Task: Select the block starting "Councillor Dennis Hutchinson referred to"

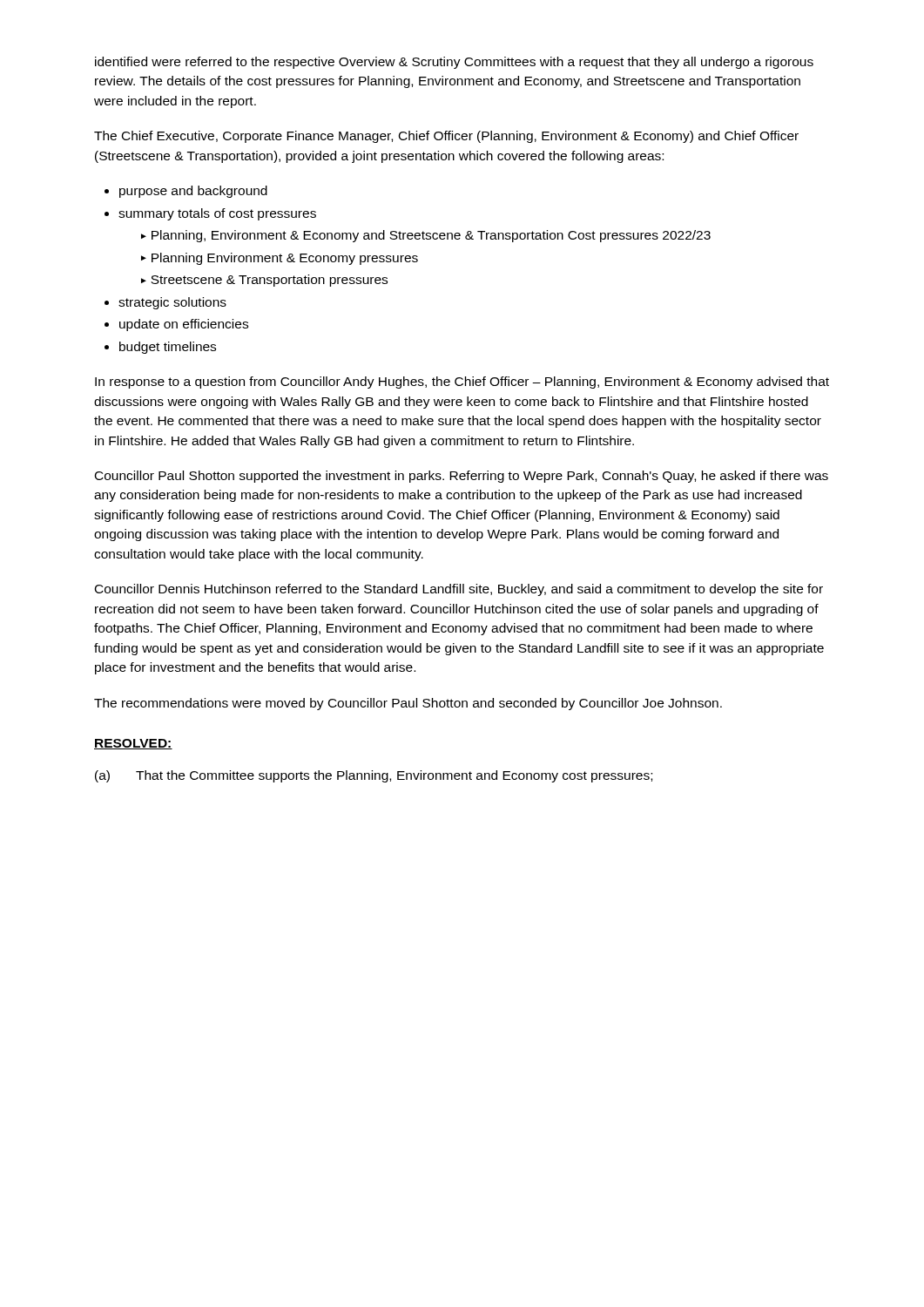Action: pos(459,628)
